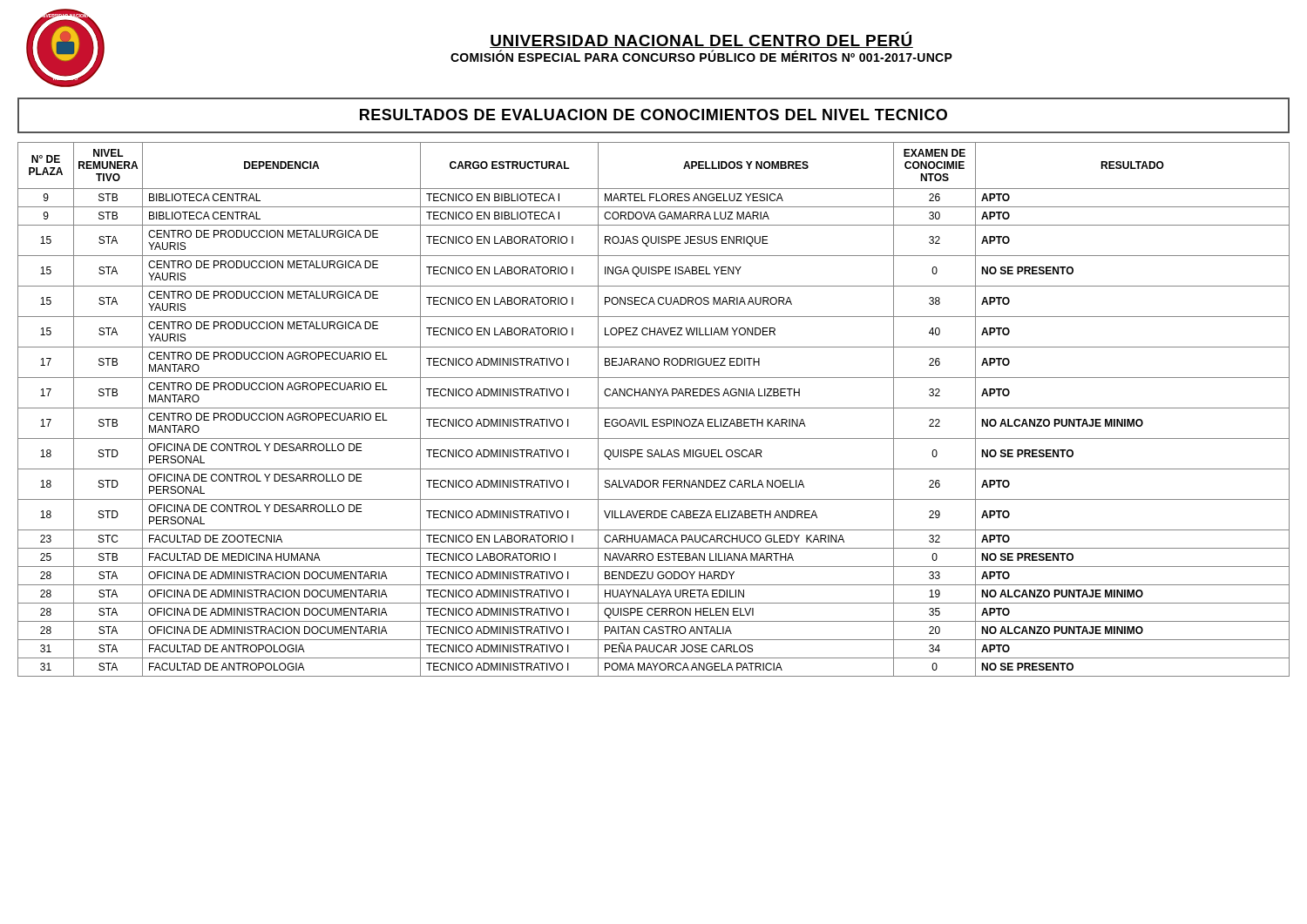Click the title
The width and height of the screenshot is (1307, 924).
pyautogui.click(x=654, y=115)
